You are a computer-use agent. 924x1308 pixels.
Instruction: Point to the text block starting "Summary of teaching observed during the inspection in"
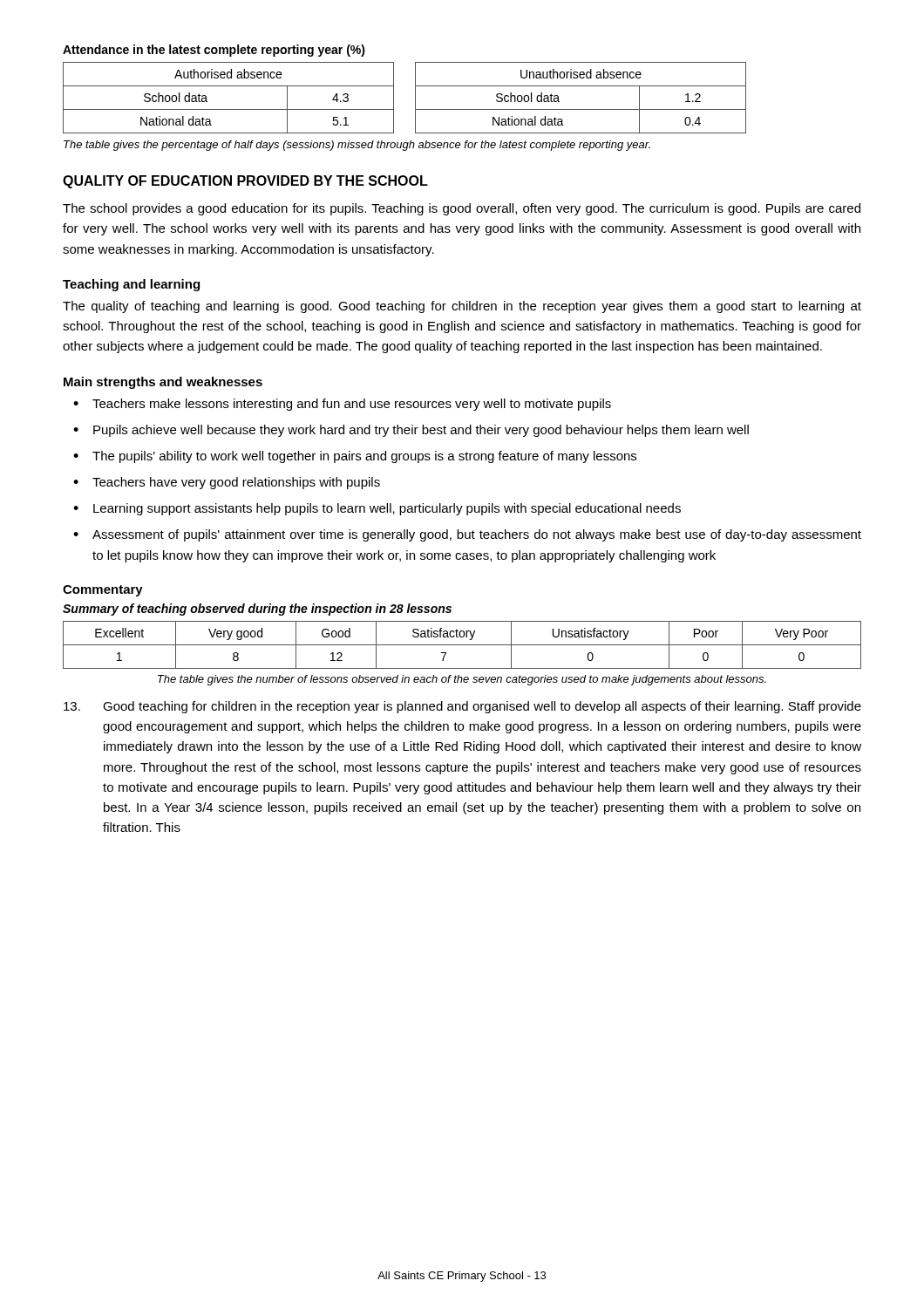(257, 609)
